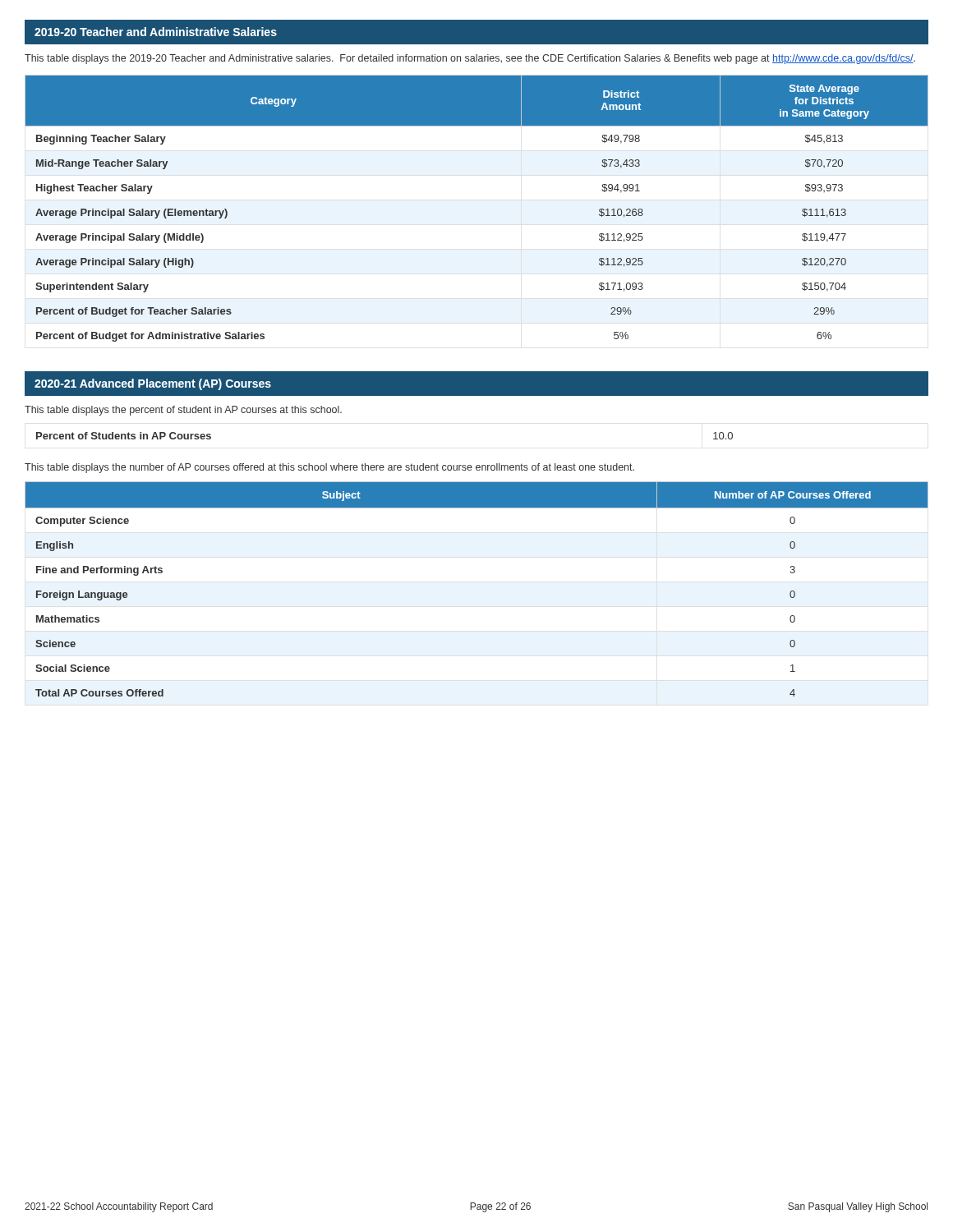This screenshot has width=953, height=1232.
Task: Click on the table containing "Percent of Students in AP"
Action: [476, 435]
